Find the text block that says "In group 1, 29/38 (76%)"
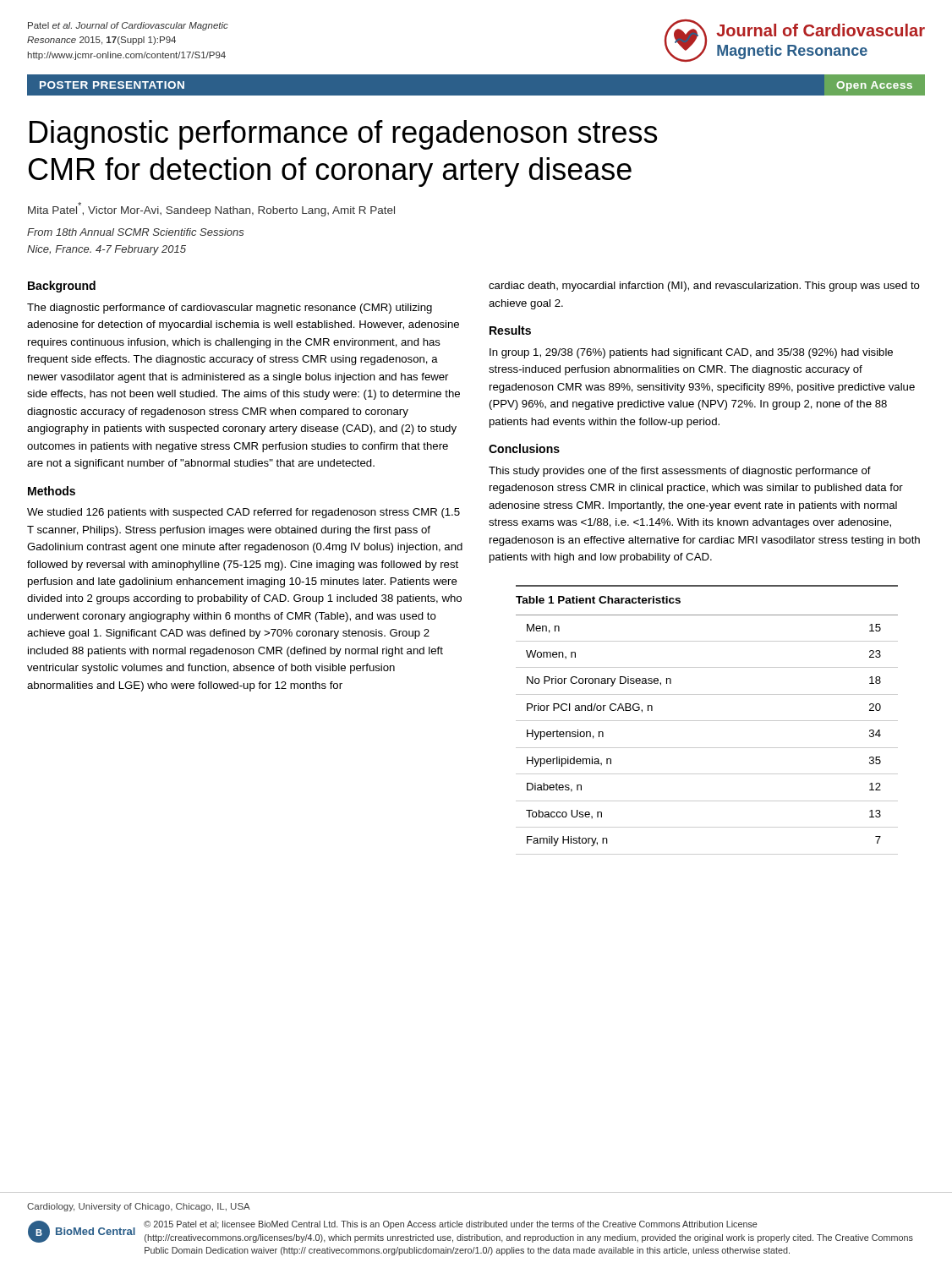The width and height of the screenshot is (952, 1268). 707,387
